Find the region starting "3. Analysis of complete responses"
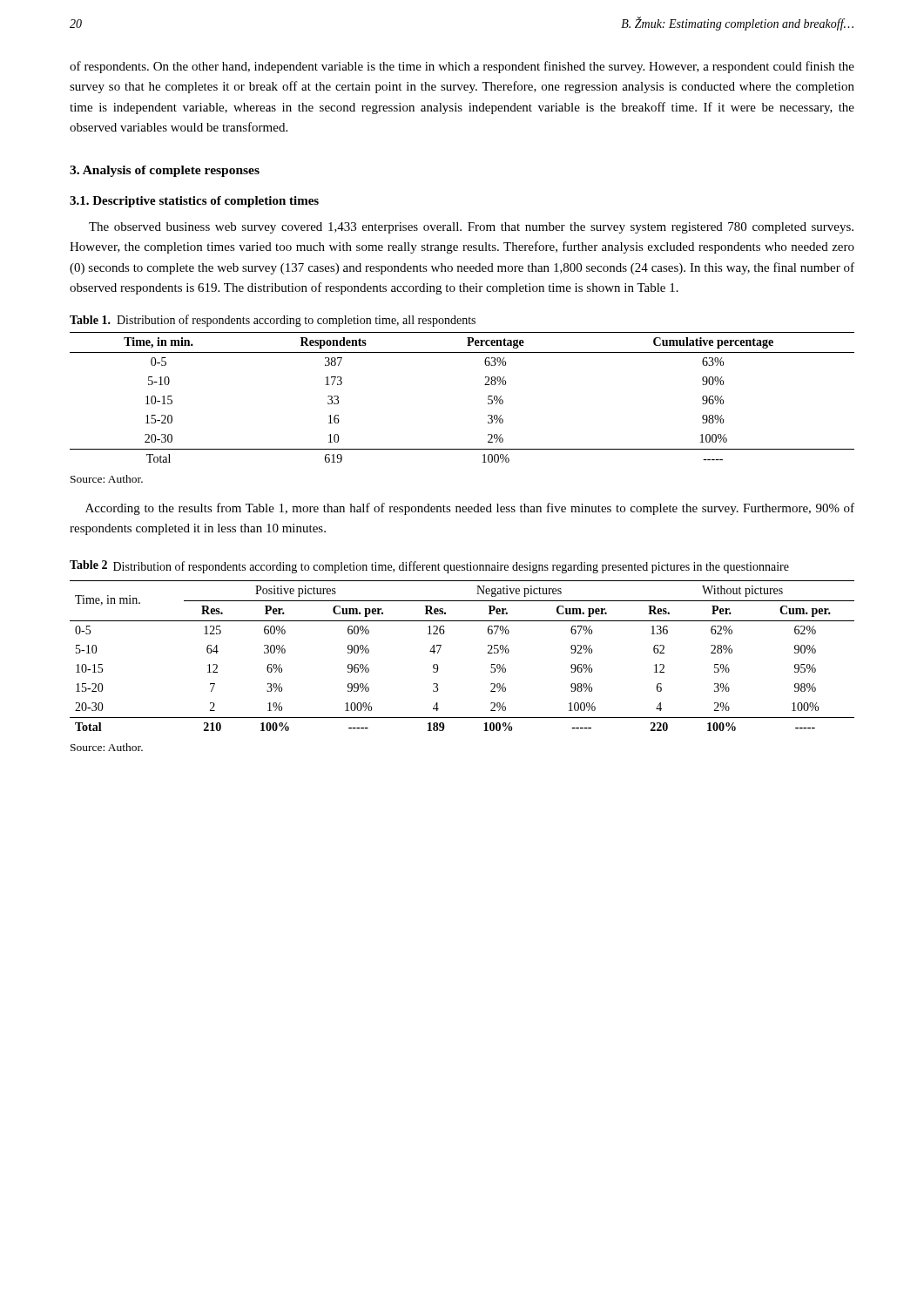This screenshot has width=924, height=1307. (165, 169)
